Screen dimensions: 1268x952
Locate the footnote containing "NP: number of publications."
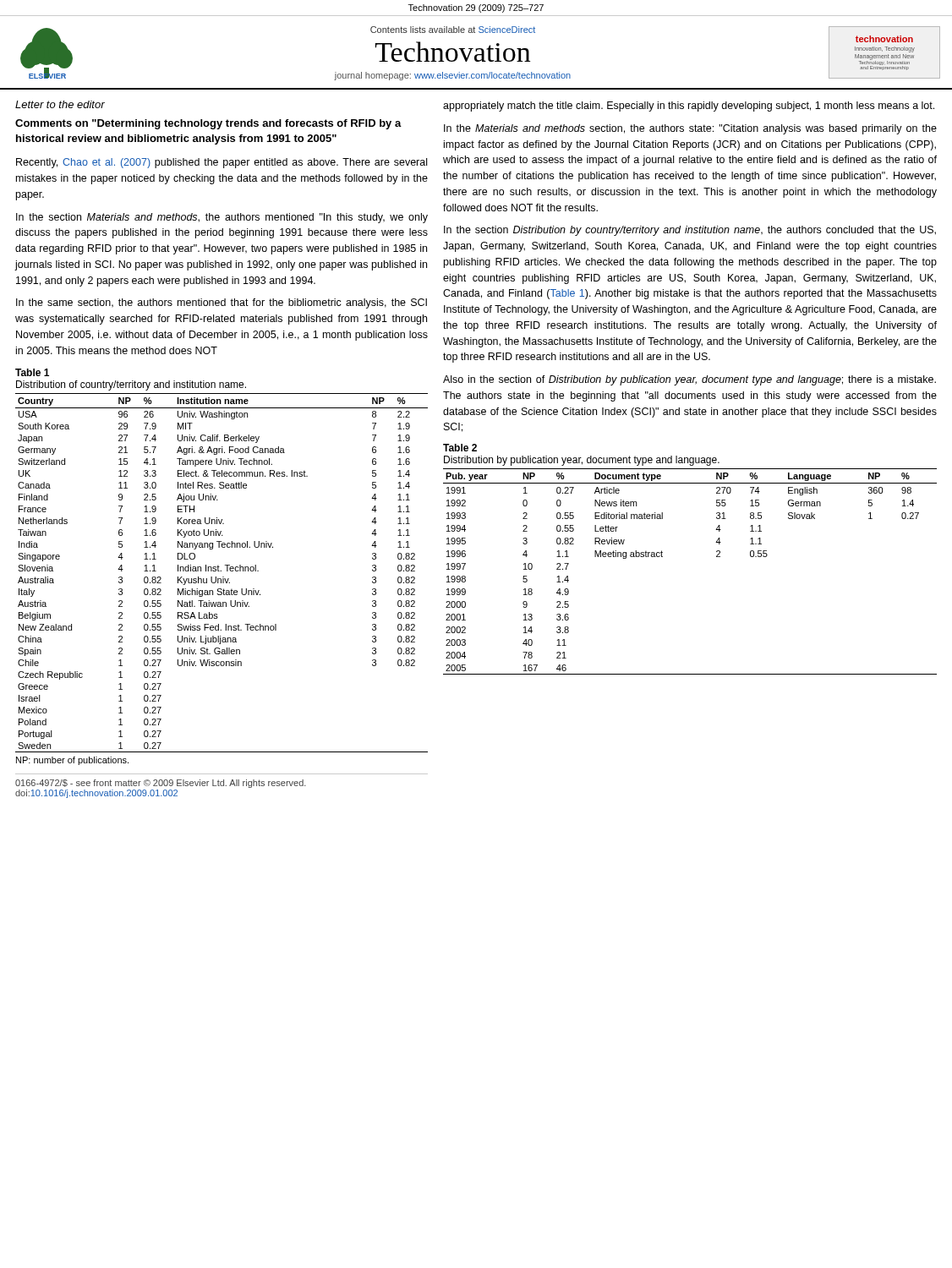pyautogui.click(x=72, y=760)
